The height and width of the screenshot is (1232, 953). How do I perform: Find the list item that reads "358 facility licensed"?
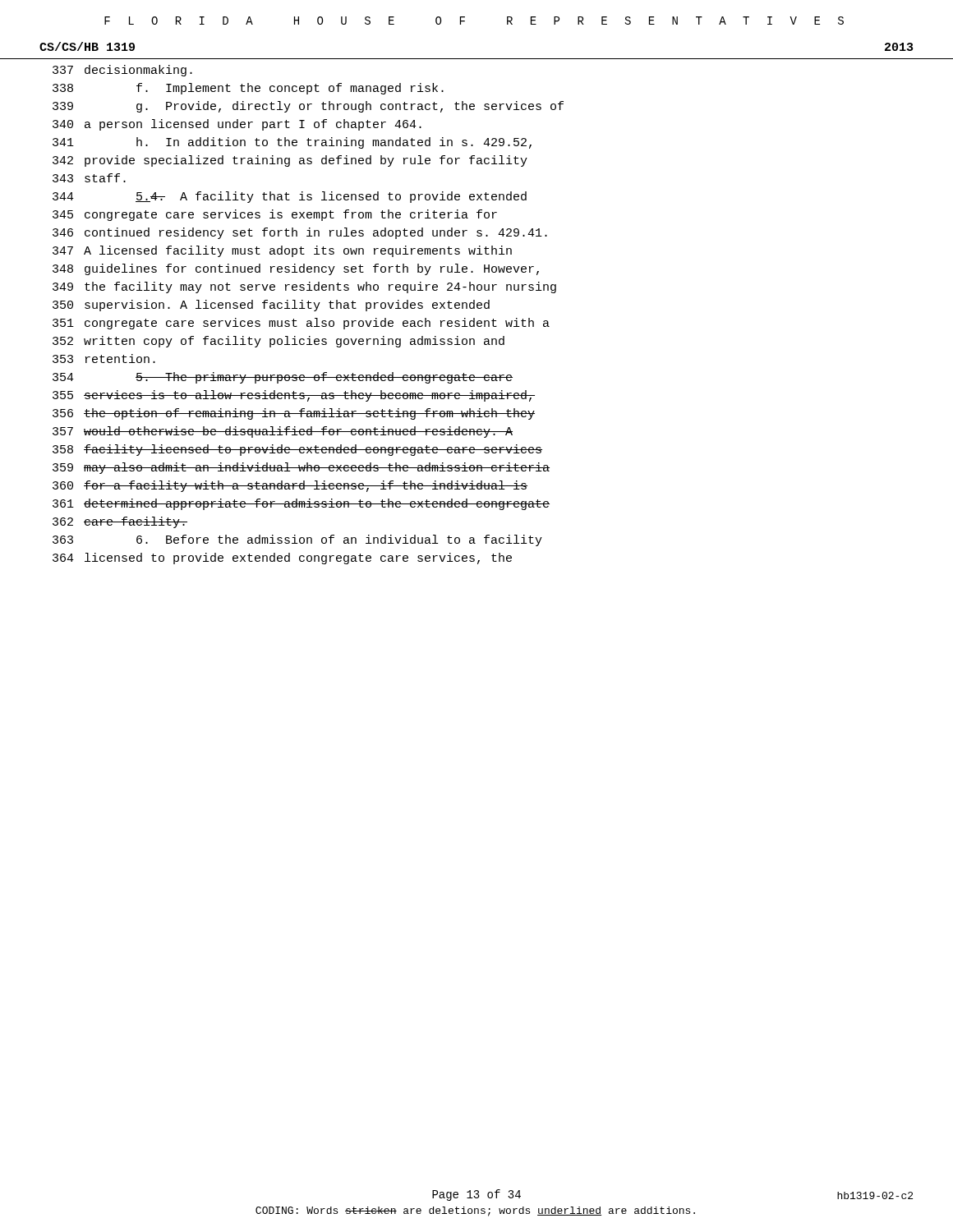[x=476, y=453]
